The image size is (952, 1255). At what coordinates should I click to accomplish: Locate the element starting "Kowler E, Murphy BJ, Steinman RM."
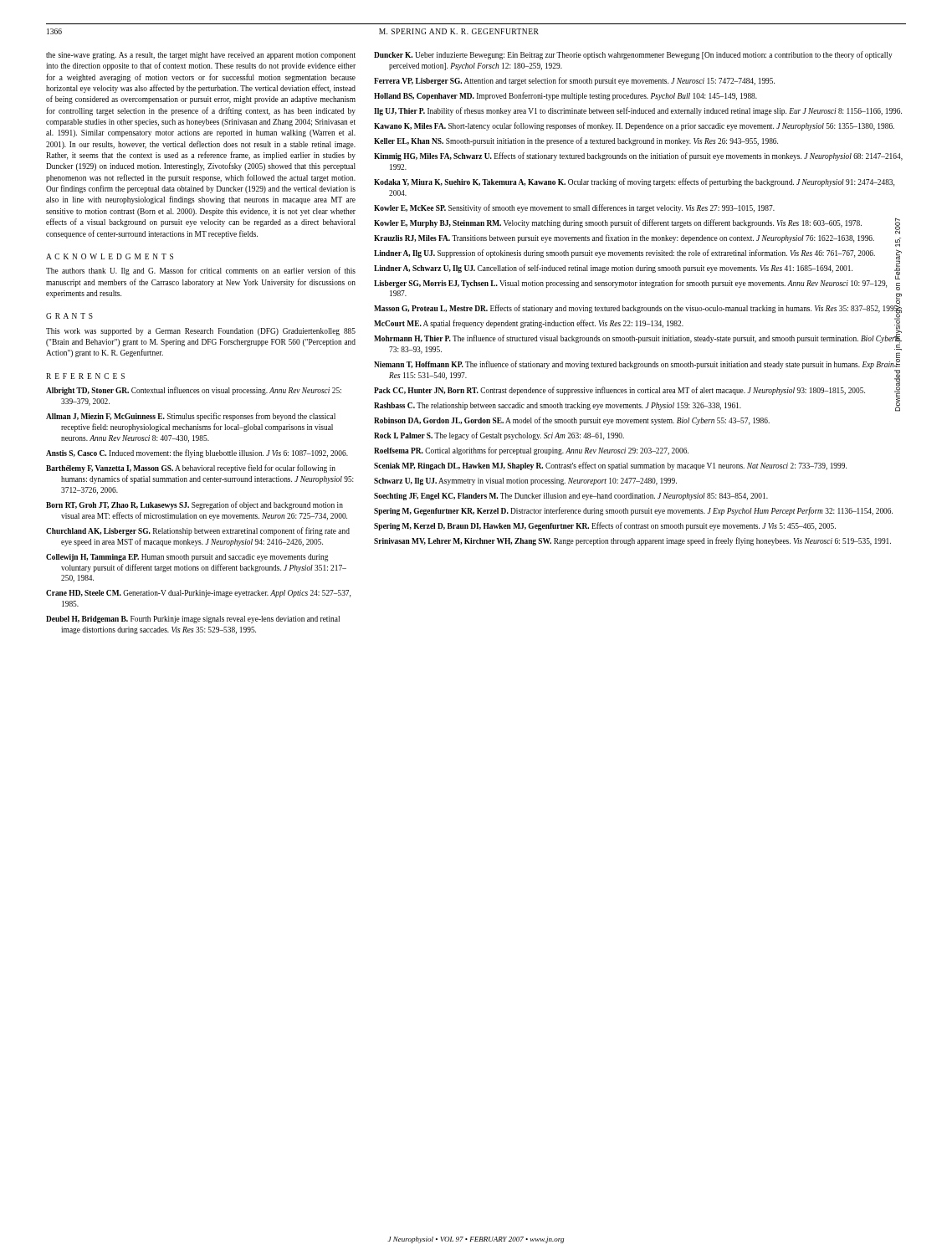click(x=618, y=223)
